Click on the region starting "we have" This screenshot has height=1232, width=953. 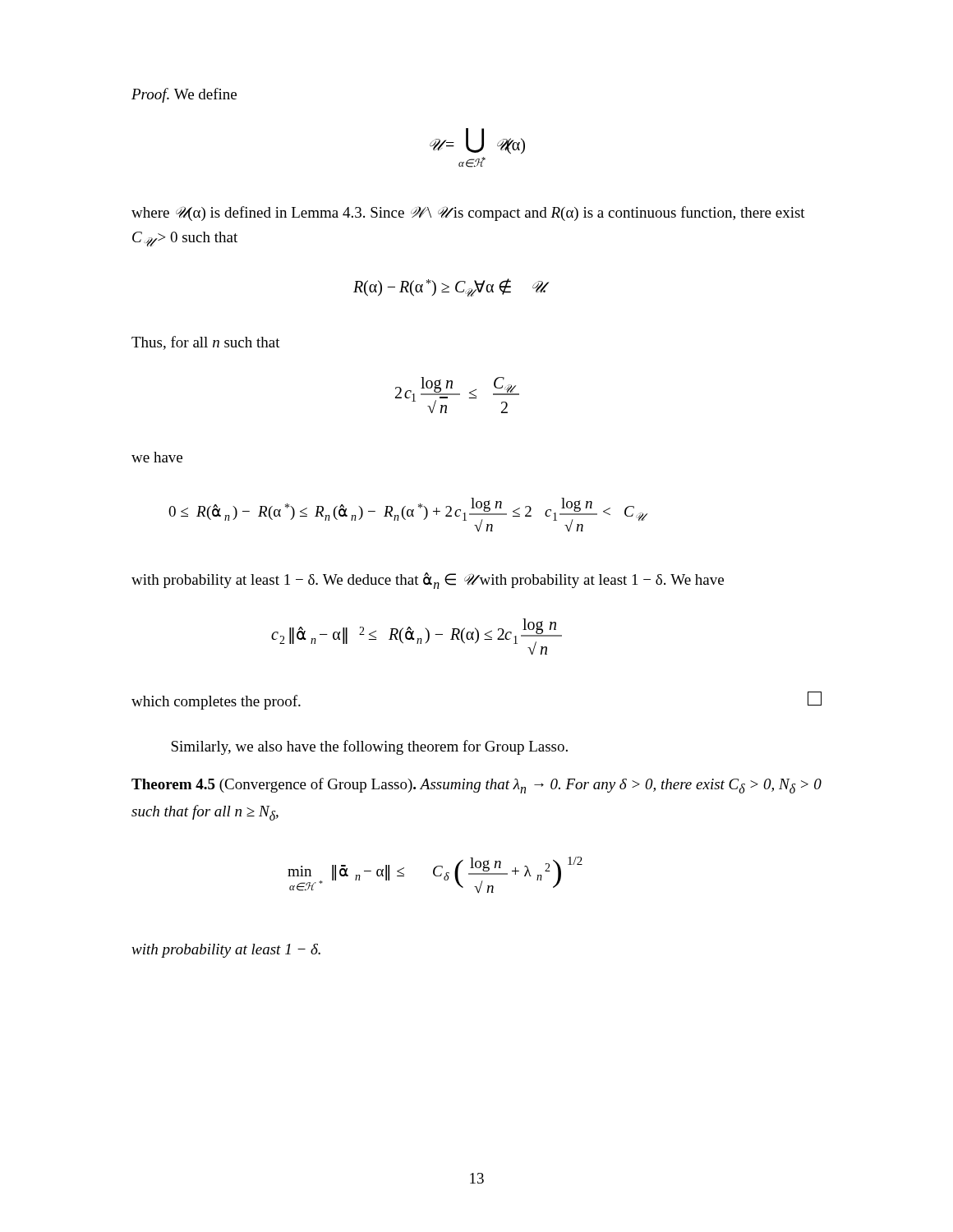(x=157, y=457)
